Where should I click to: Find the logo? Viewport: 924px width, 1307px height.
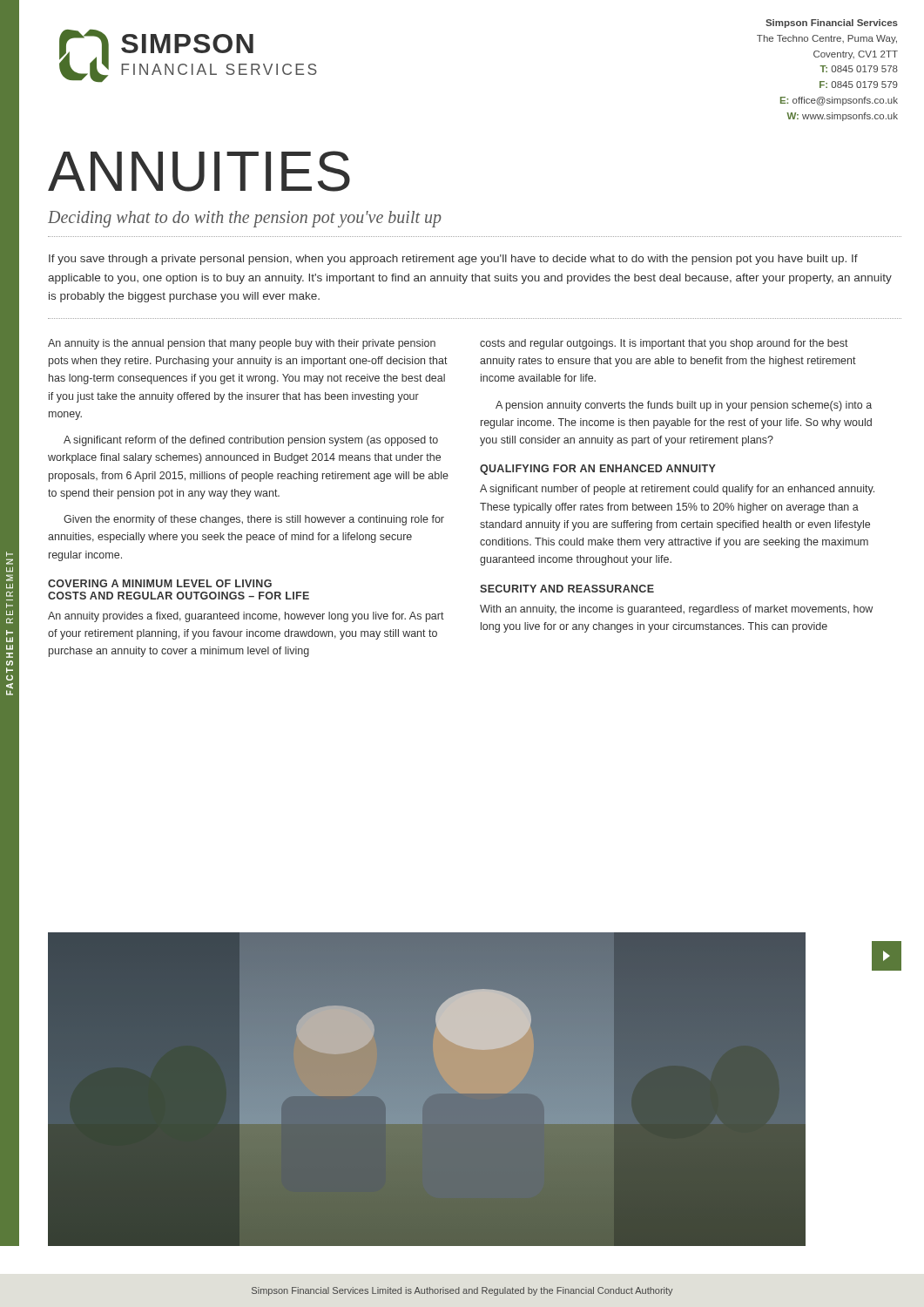(202, 54)
